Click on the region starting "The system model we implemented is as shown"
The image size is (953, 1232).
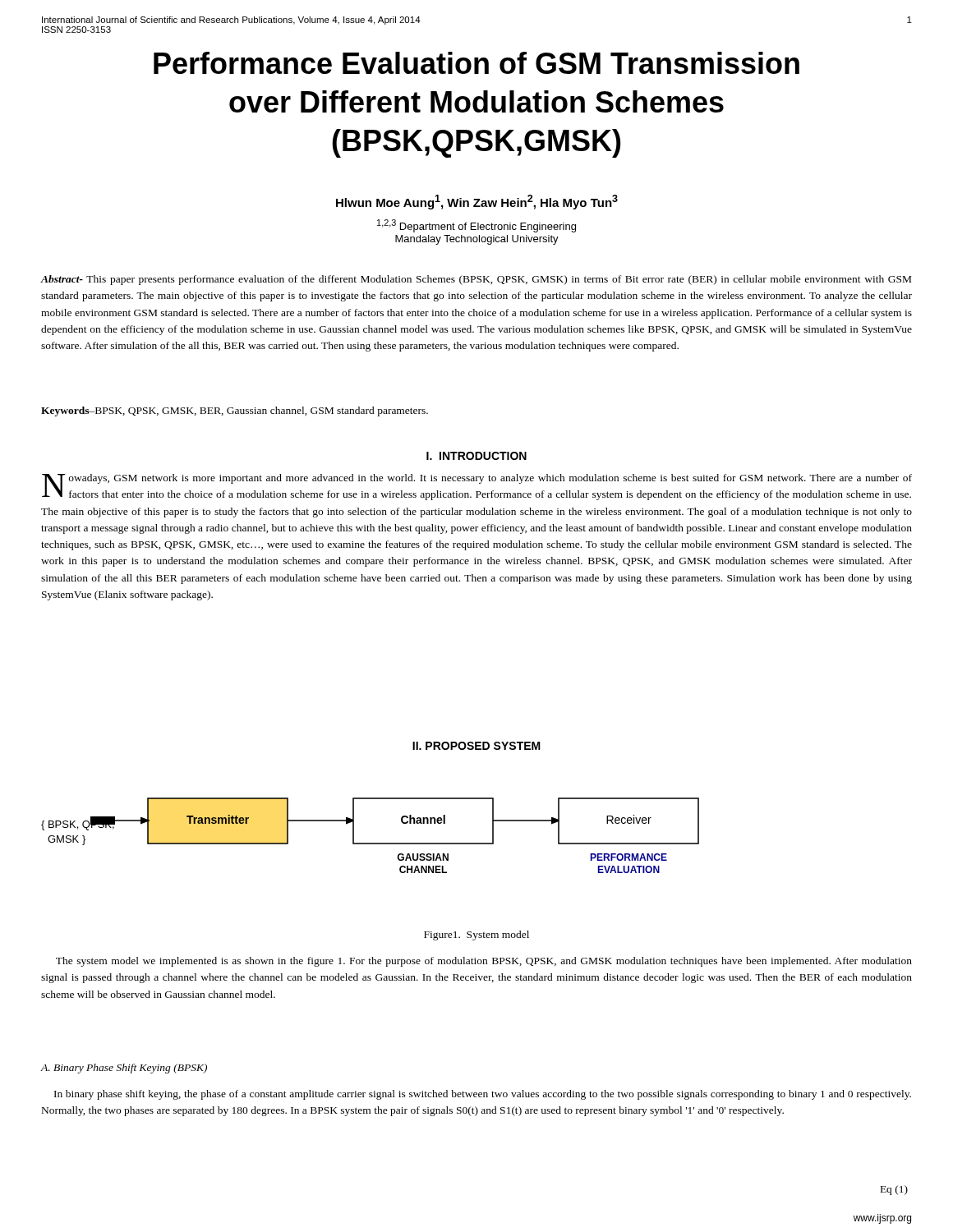coord(476,977)
